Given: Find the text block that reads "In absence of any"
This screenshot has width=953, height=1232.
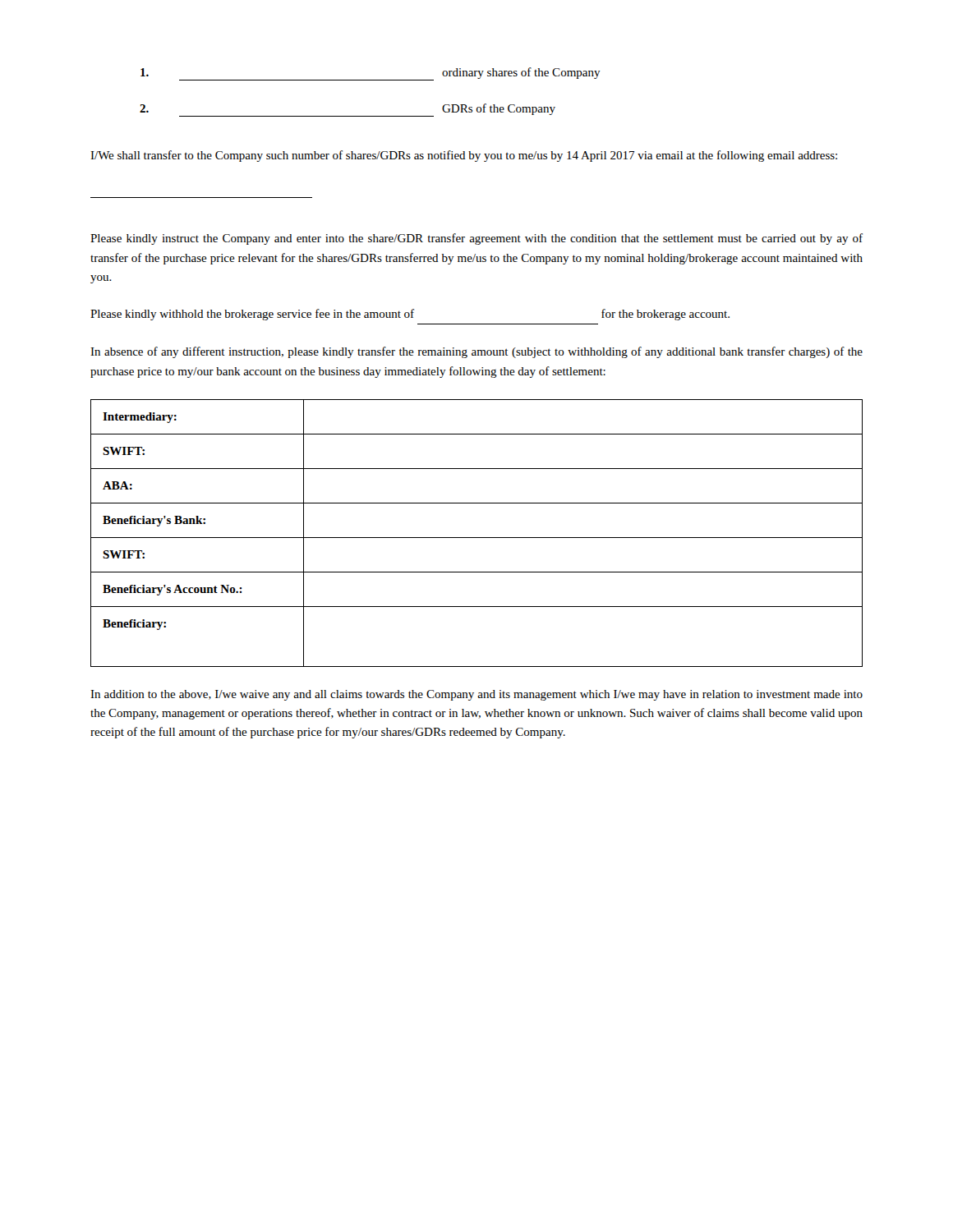Looking at the screenshot, I should [x=476, y=361].
